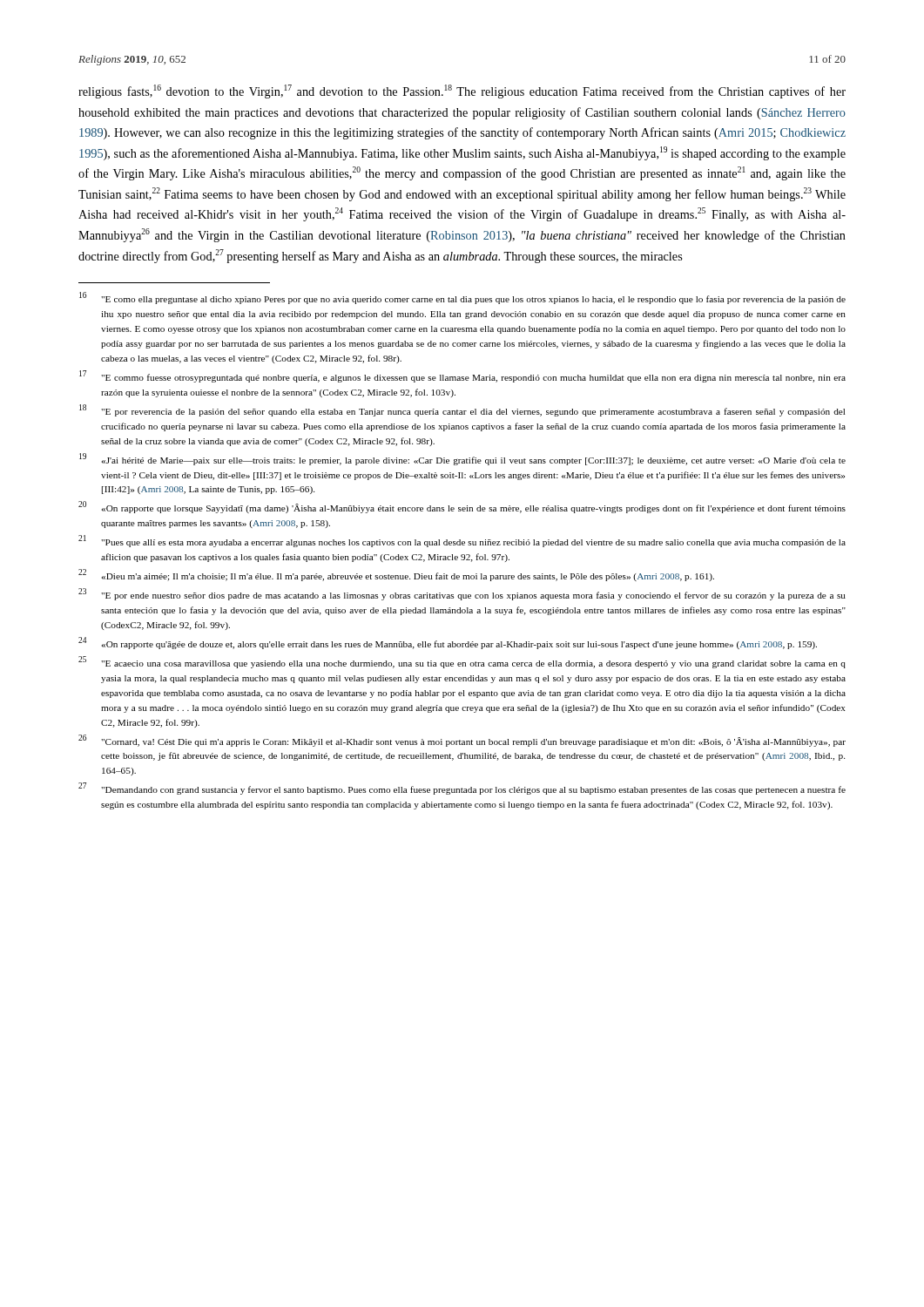Click on the footnote with the text "22 «Dieu m'a aimée;"
This screenshot has width=924, height=1307.
pyautogui.click(x=462, y=576)
